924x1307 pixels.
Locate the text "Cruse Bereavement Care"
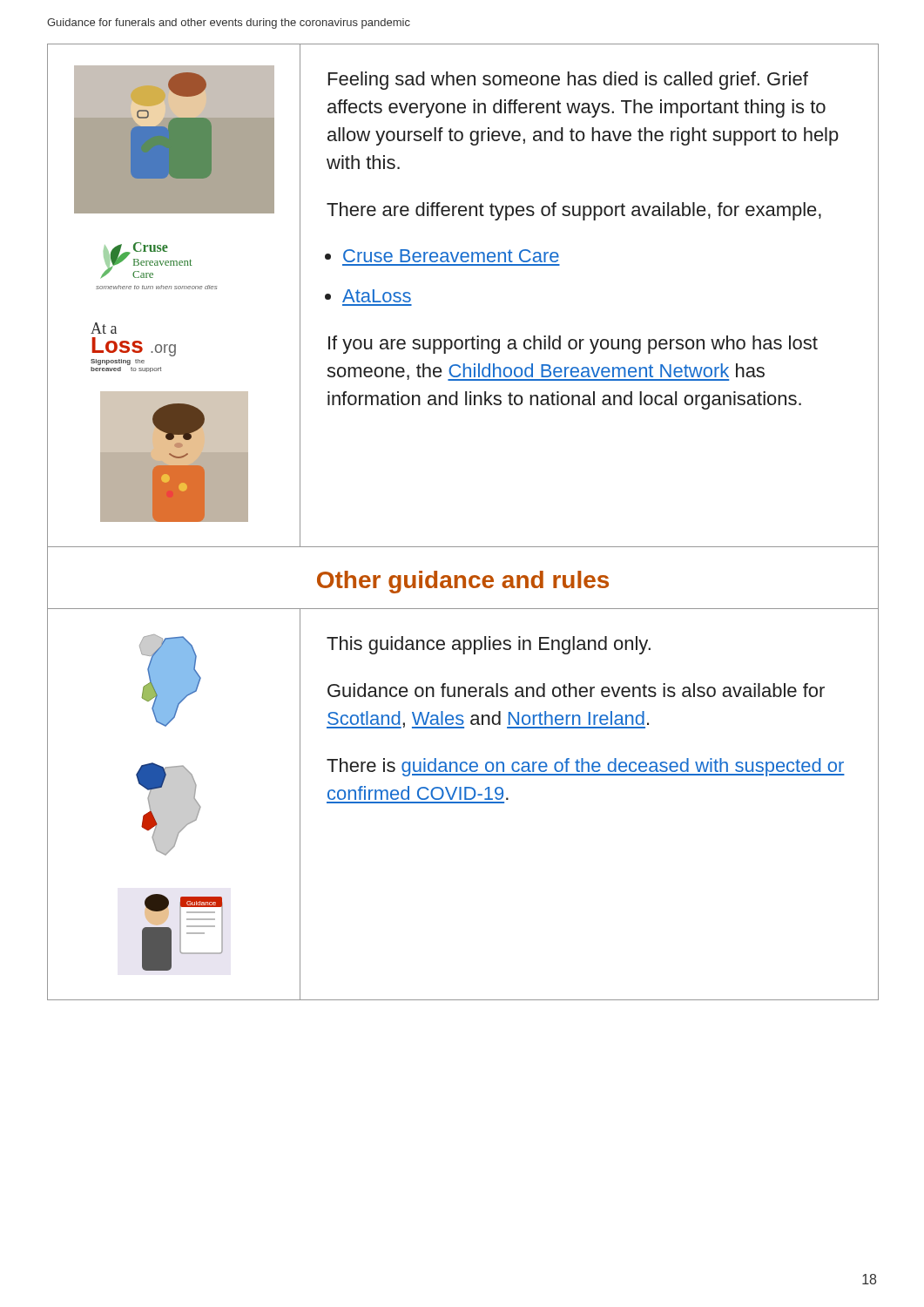pyautogui.click(x=451, y=256)
